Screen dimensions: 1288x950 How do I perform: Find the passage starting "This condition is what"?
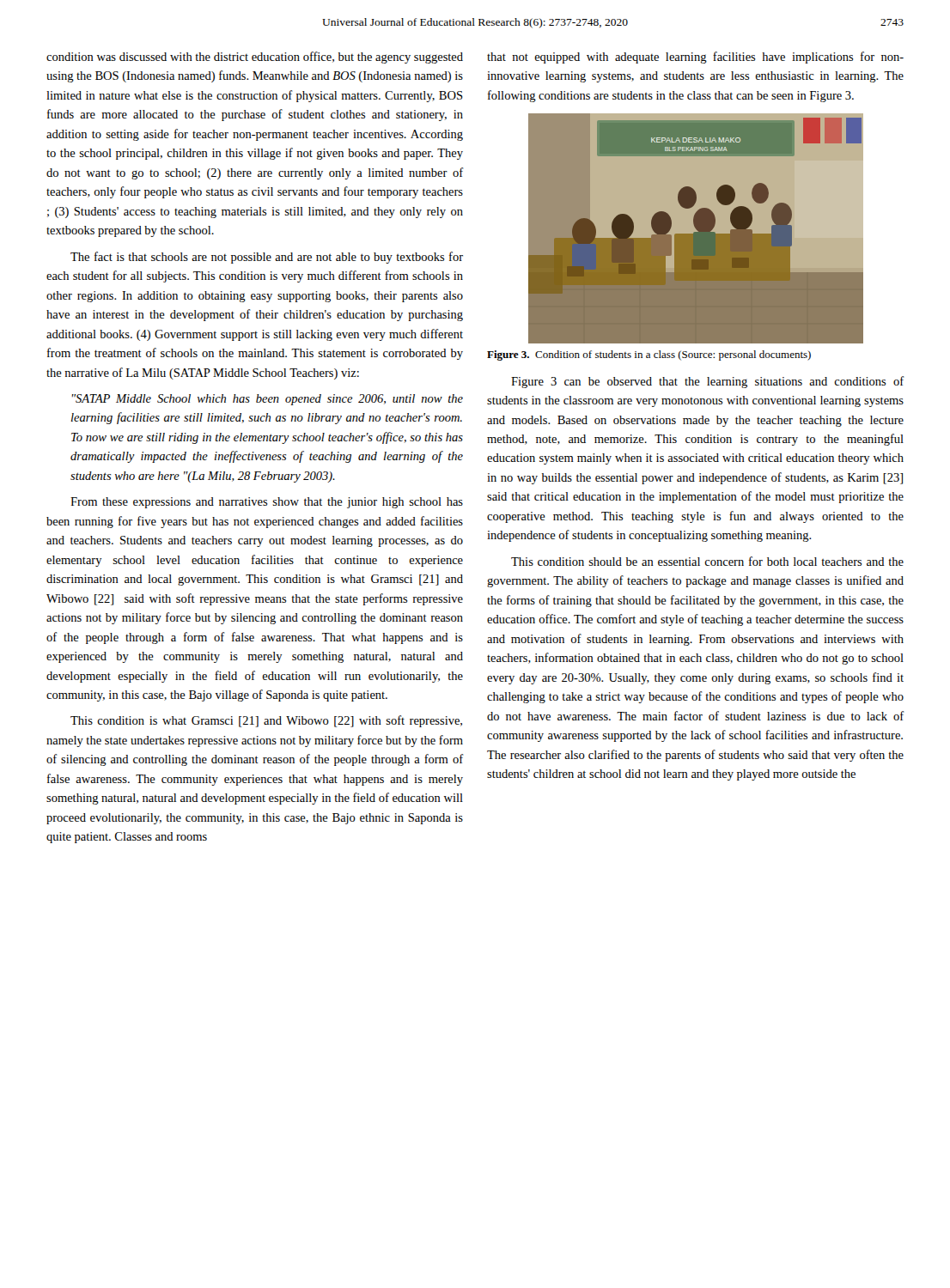pyautogui.click(x=255, y=779)
